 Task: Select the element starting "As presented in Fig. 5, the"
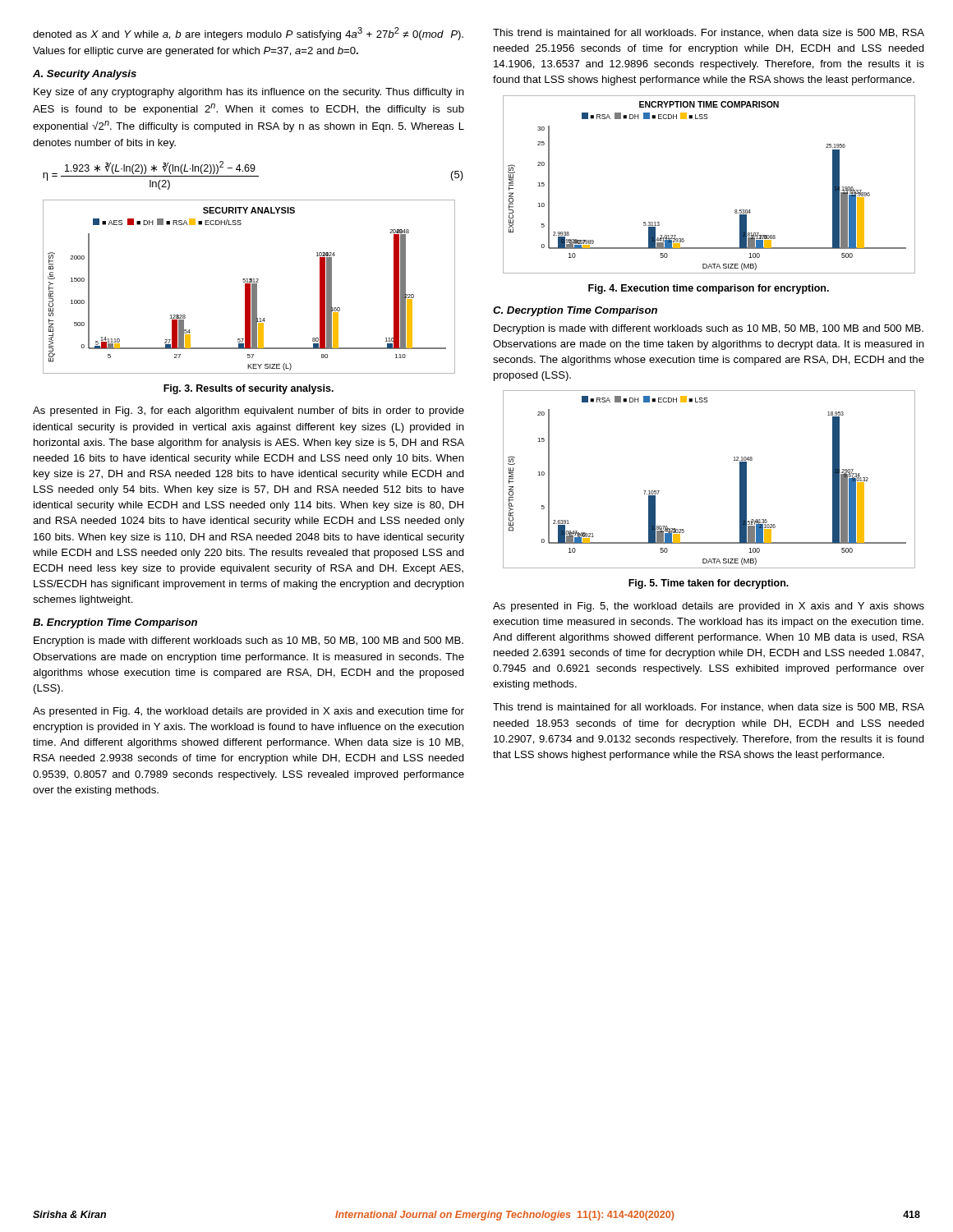709,645
